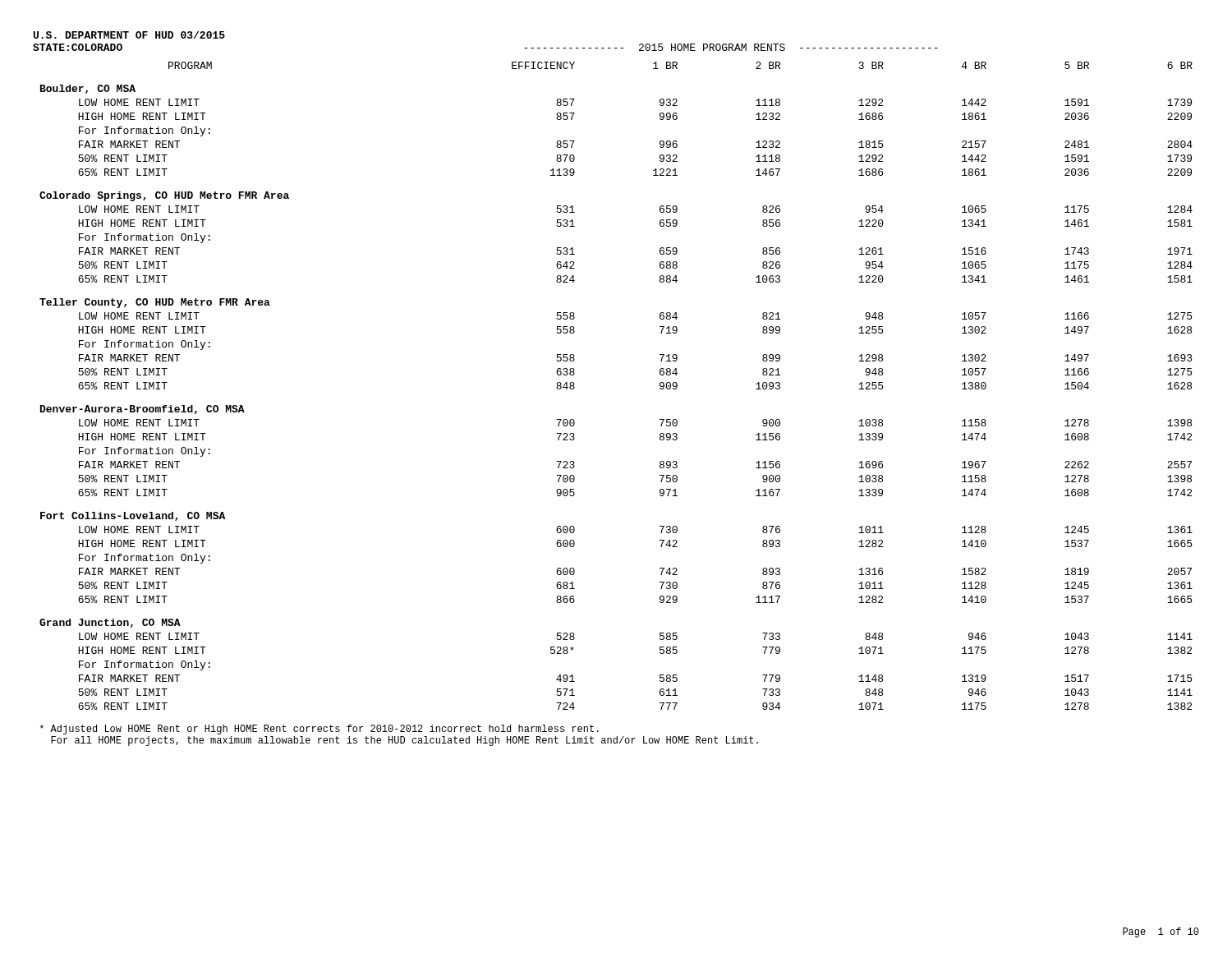Click a table

pos(616,387)
